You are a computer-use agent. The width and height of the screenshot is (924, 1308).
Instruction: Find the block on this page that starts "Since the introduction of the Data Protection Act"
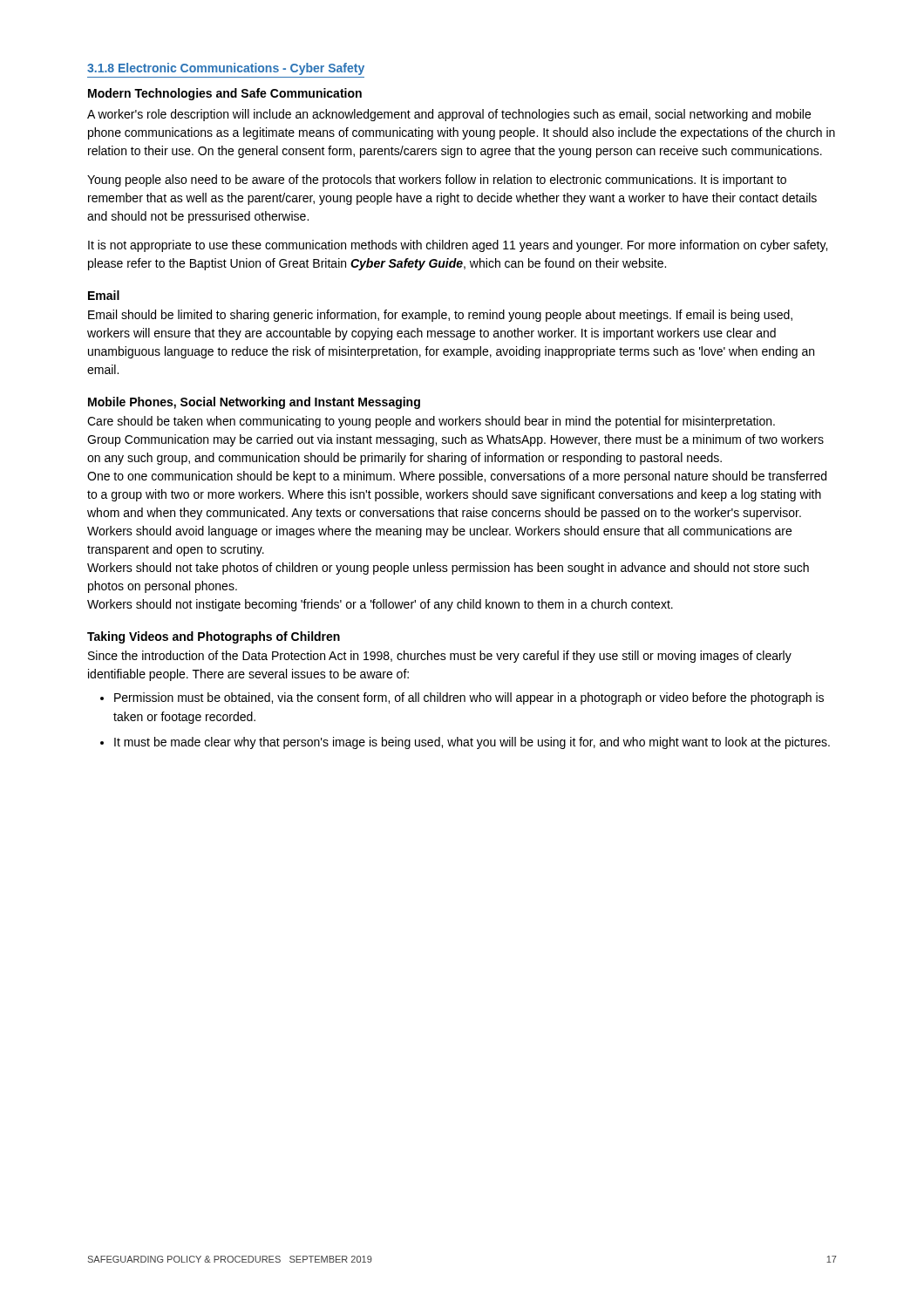439,665
